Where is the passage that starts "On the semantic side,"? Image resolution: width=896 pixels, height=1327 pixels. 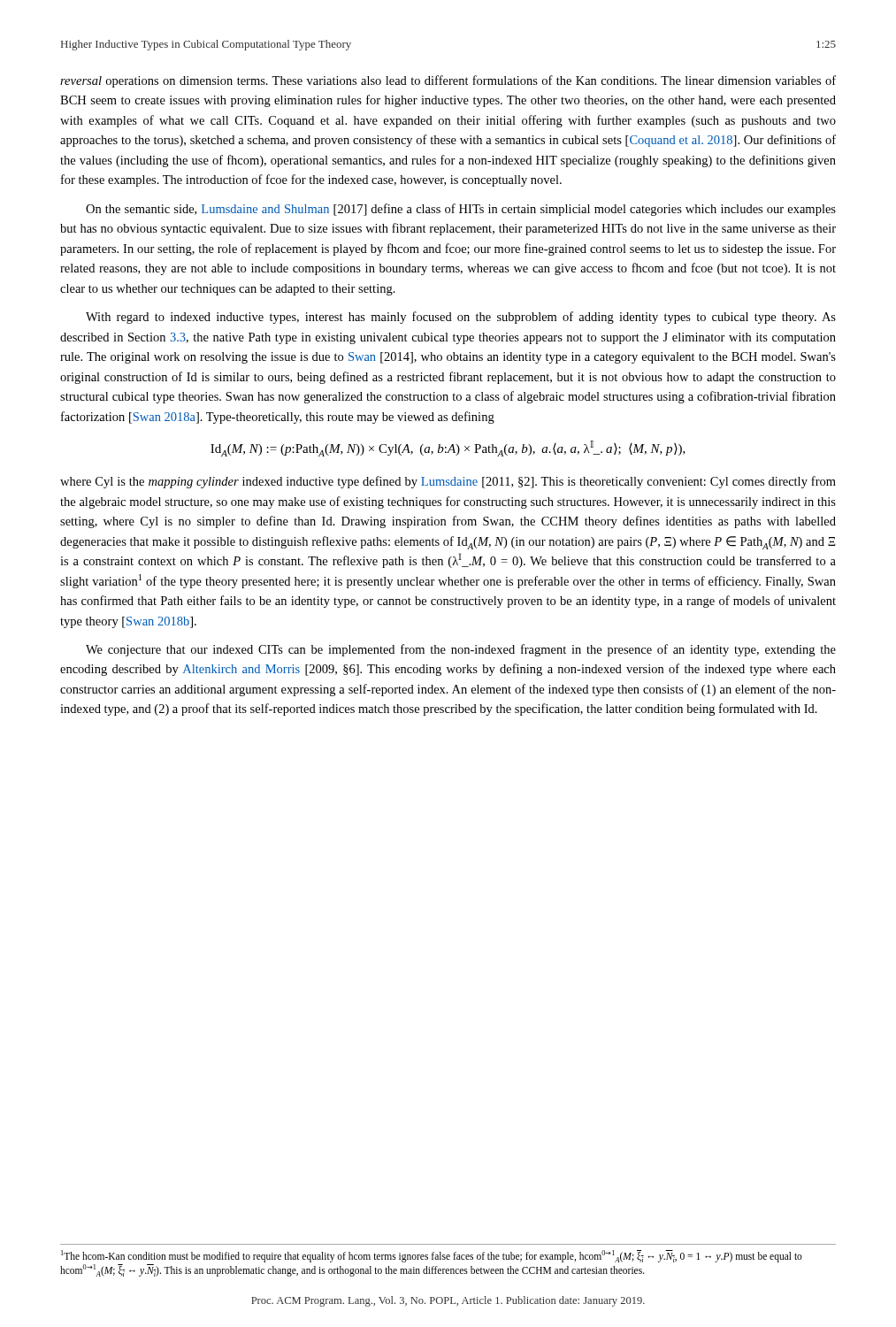click(448, 249)
